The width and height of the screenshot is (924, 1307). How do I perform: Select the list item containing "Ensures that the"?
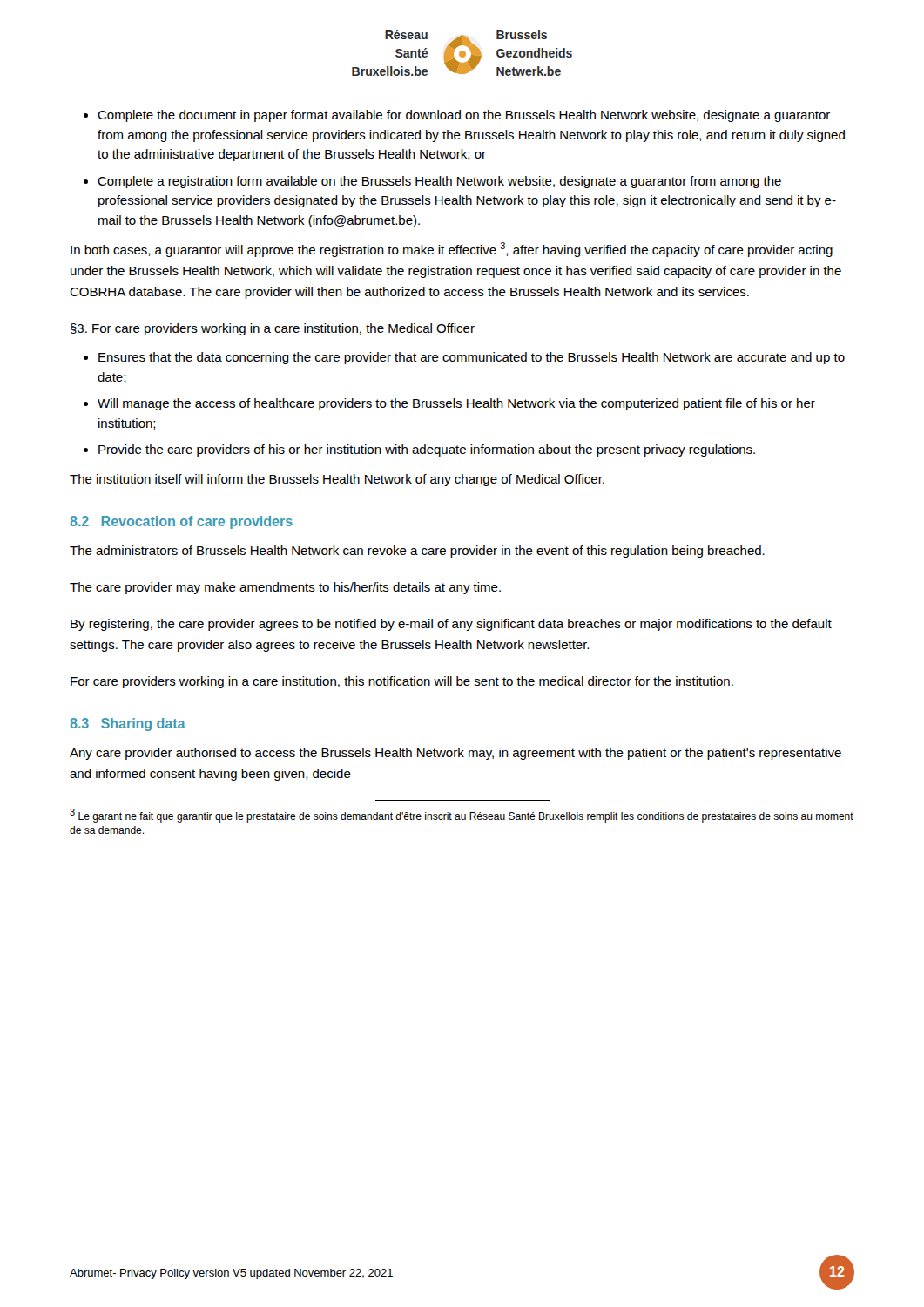tap(471, 367)
